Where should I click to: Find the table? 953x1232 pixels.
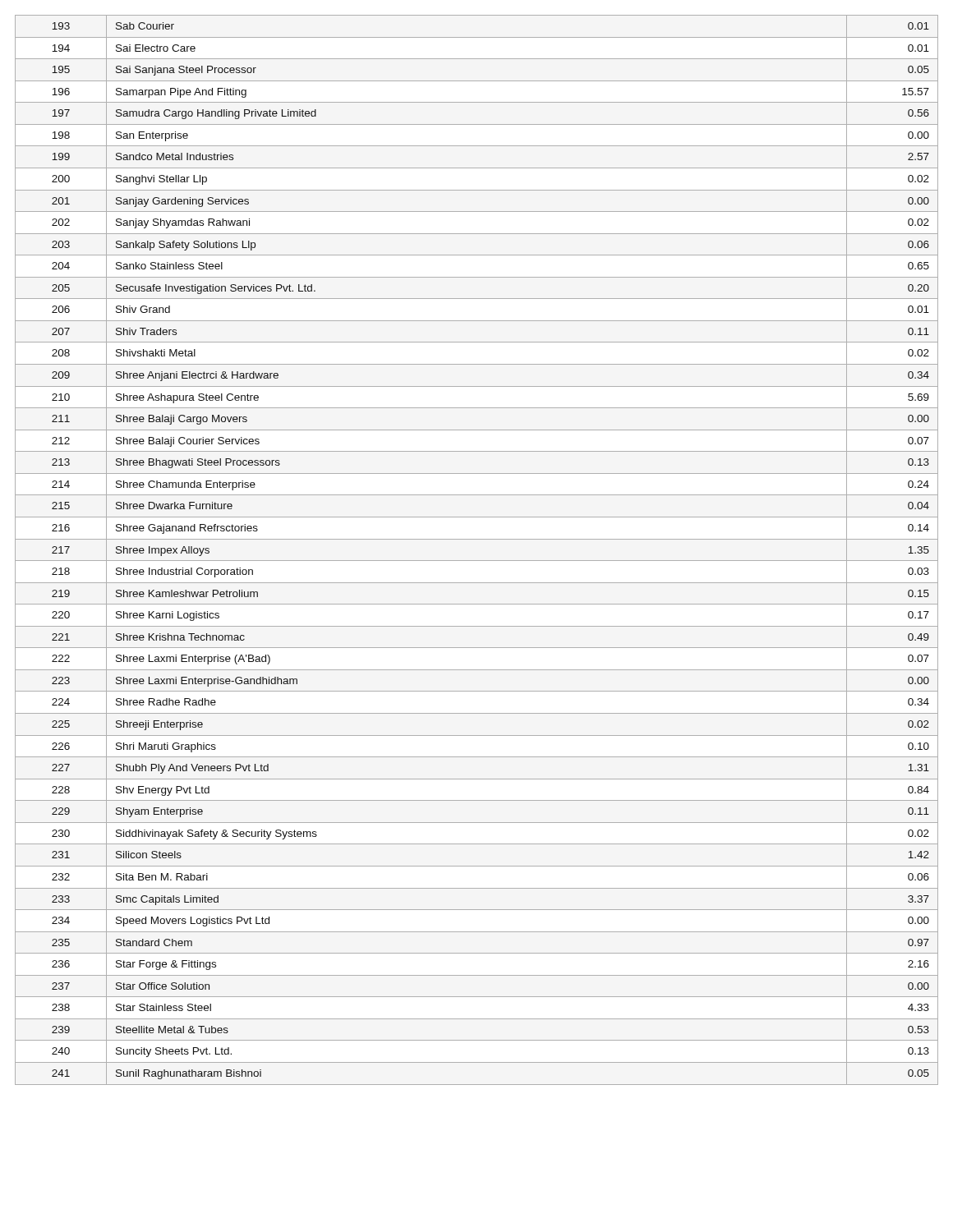coord(476,550)
